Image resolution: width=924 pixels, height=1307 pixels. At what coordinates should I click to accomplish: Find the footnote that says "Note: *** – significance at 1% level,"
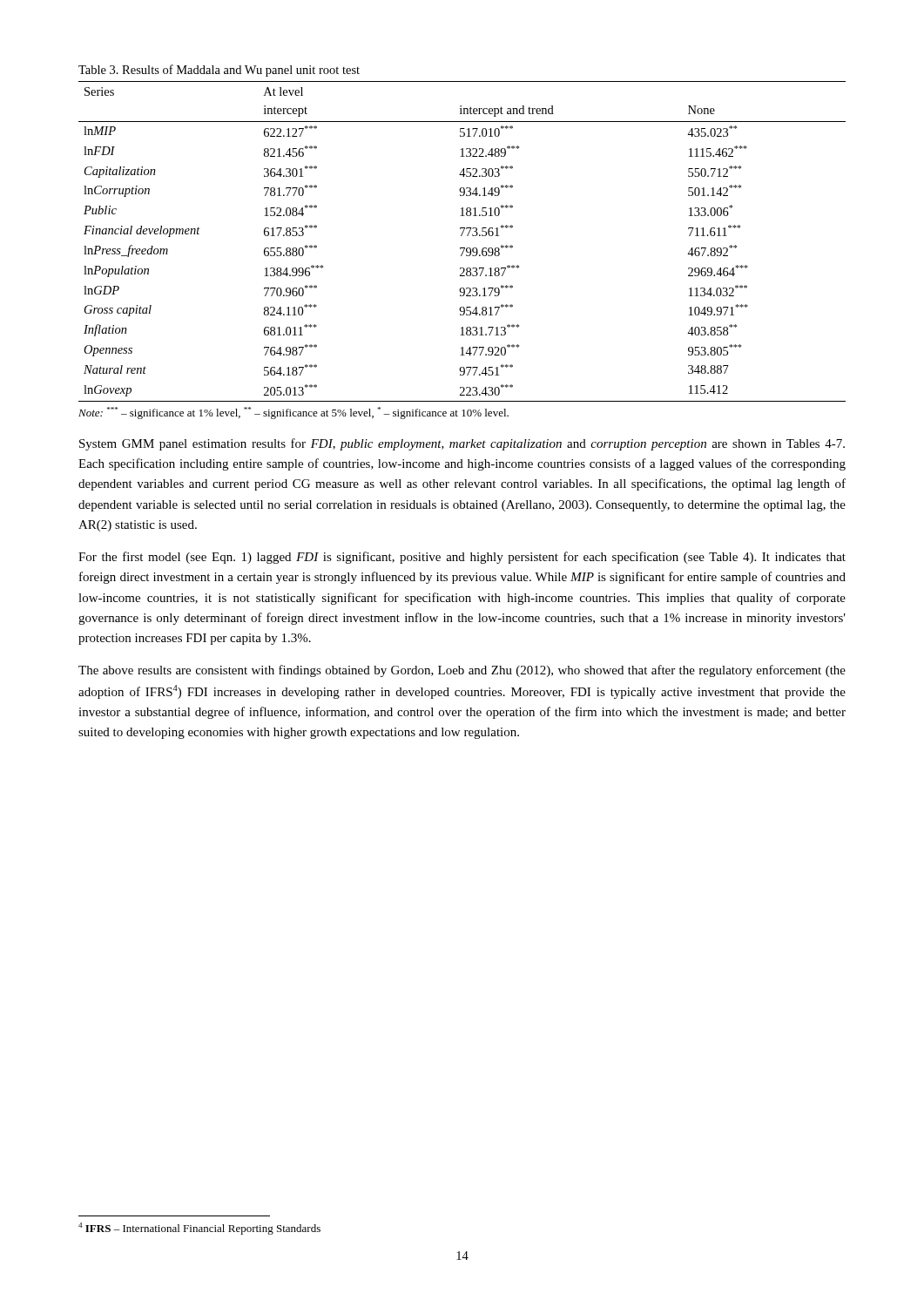pos(294,412)
